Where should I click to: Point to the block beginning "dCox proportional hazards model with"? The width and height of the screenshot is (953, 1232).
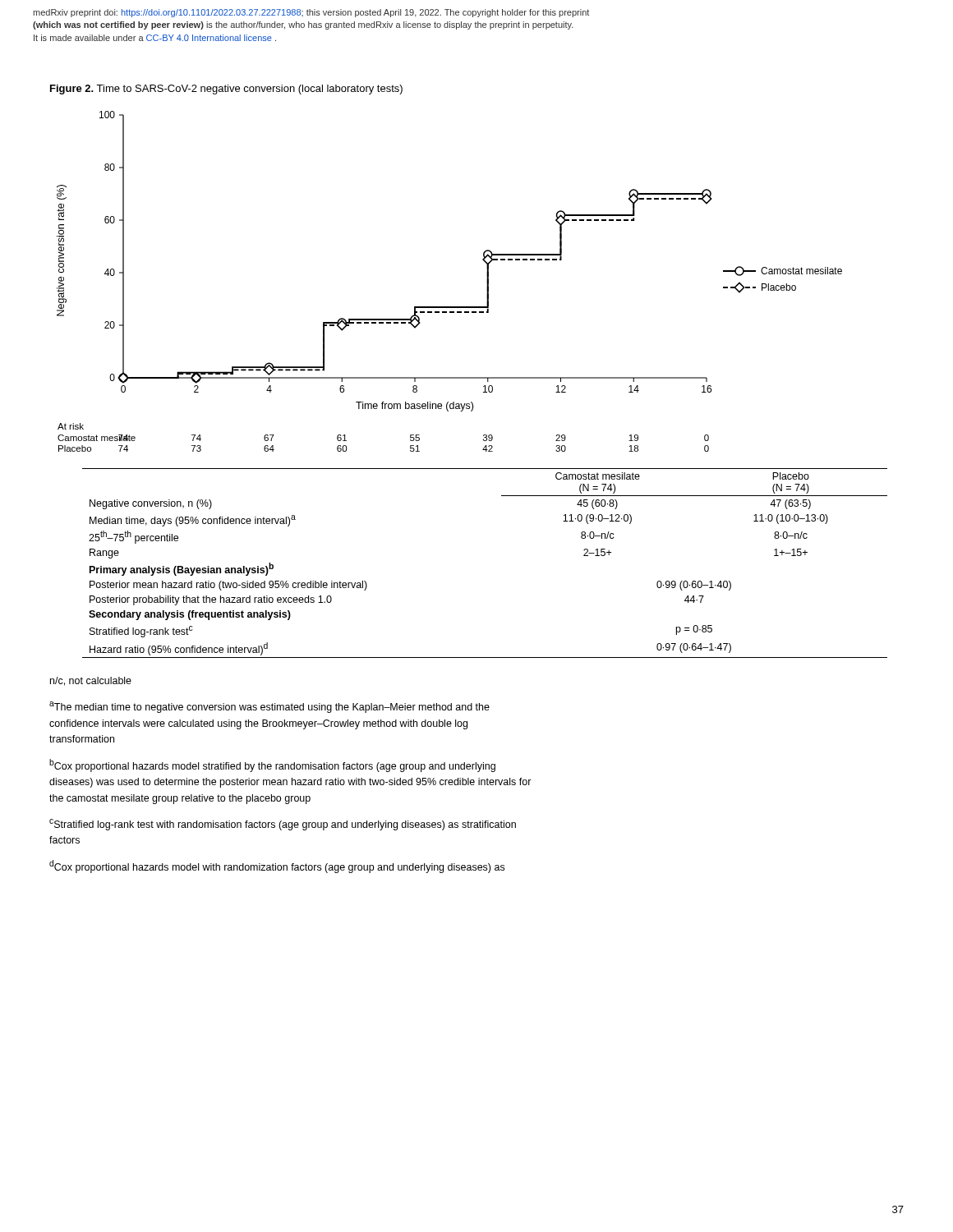277,866
